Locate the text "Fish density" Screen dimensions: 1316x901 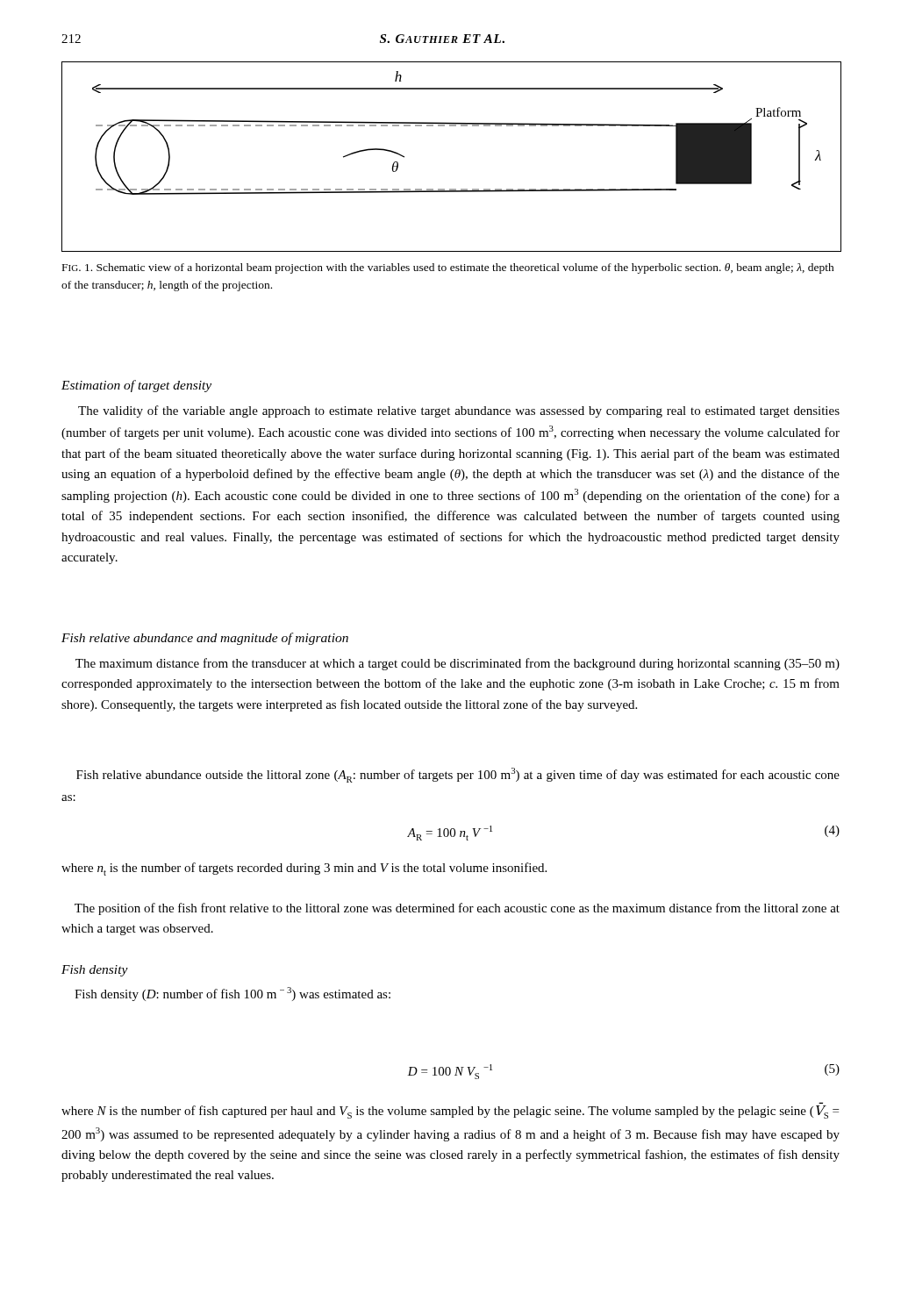click(x=94, y=969)
